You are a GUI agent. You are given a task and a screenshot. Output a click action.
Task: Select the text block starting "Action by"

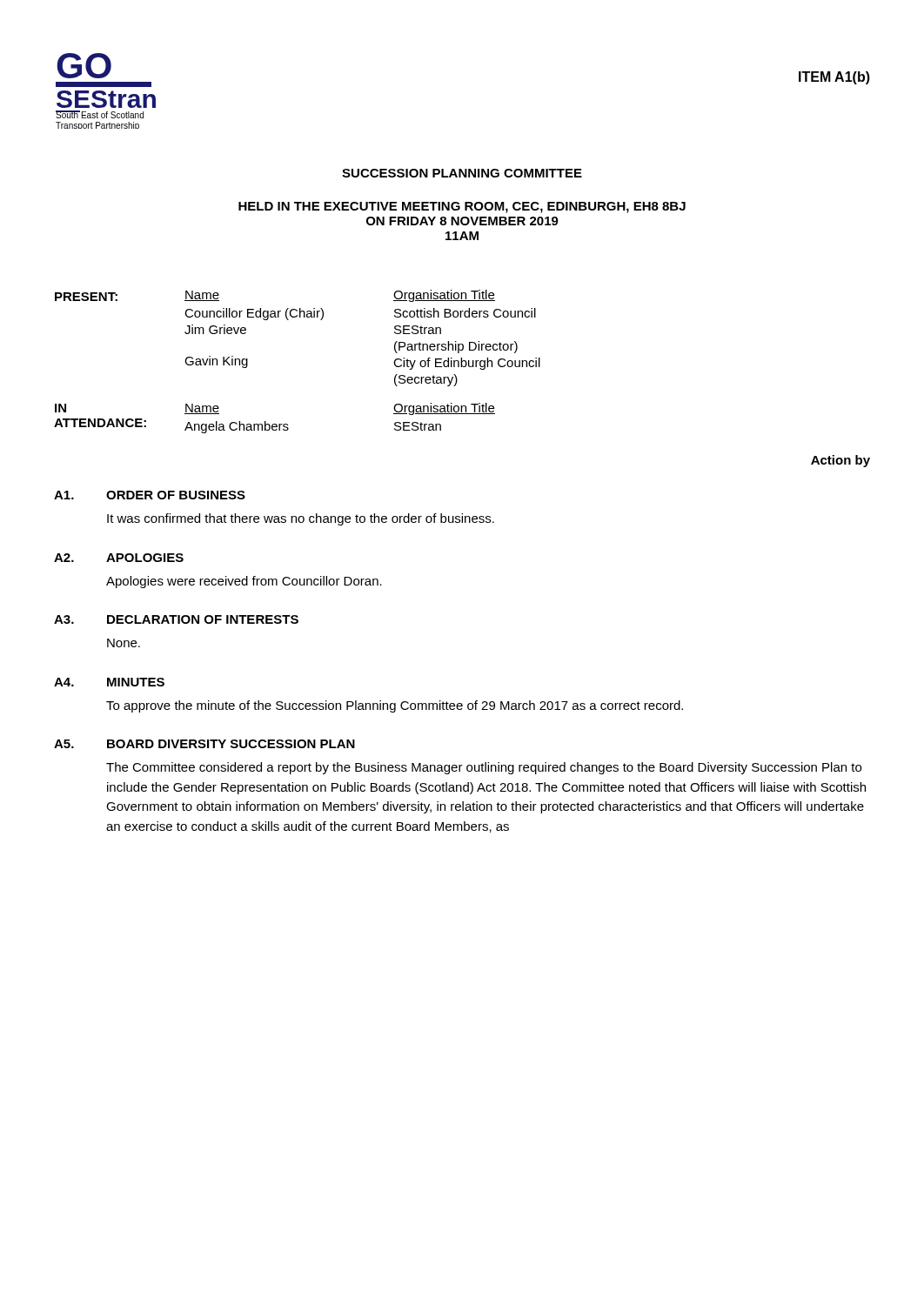(x=840, y=460)
